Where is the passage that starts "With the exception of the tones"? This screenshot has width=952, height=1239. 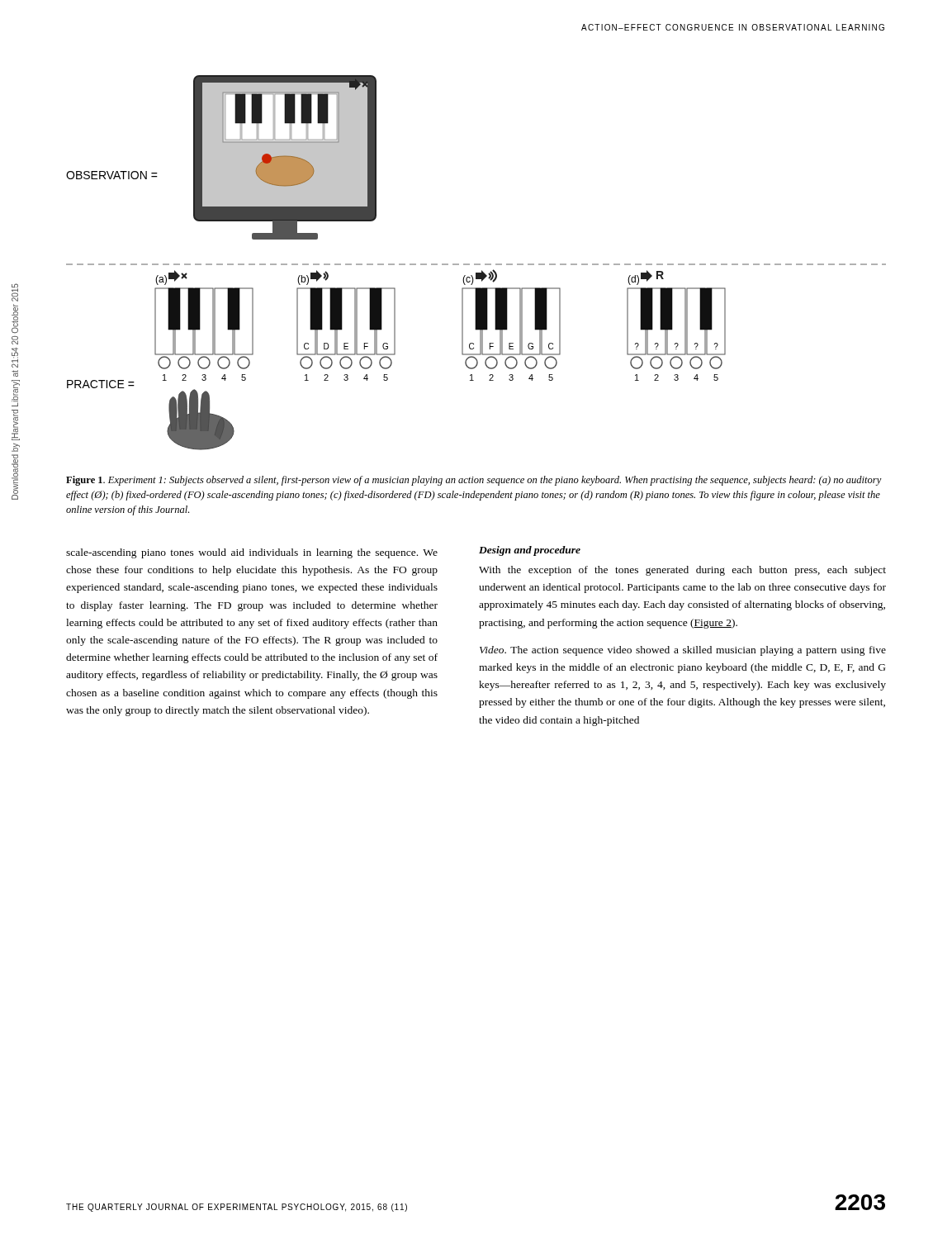(x=682, y=596)
